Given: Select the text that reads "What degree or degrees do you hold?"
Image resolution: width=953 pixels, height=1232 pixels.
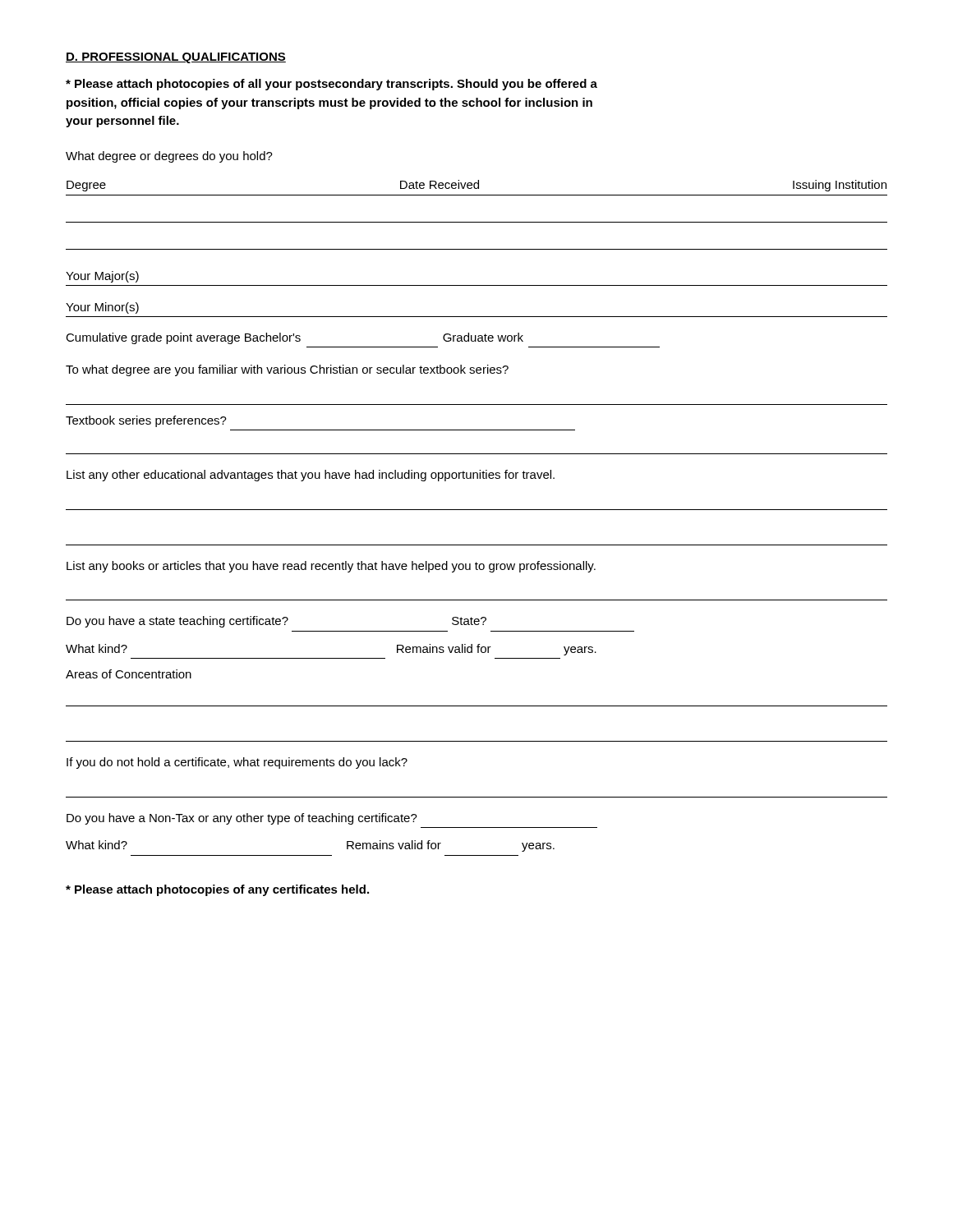Looking at the screenshot, I should coord(169,155).
